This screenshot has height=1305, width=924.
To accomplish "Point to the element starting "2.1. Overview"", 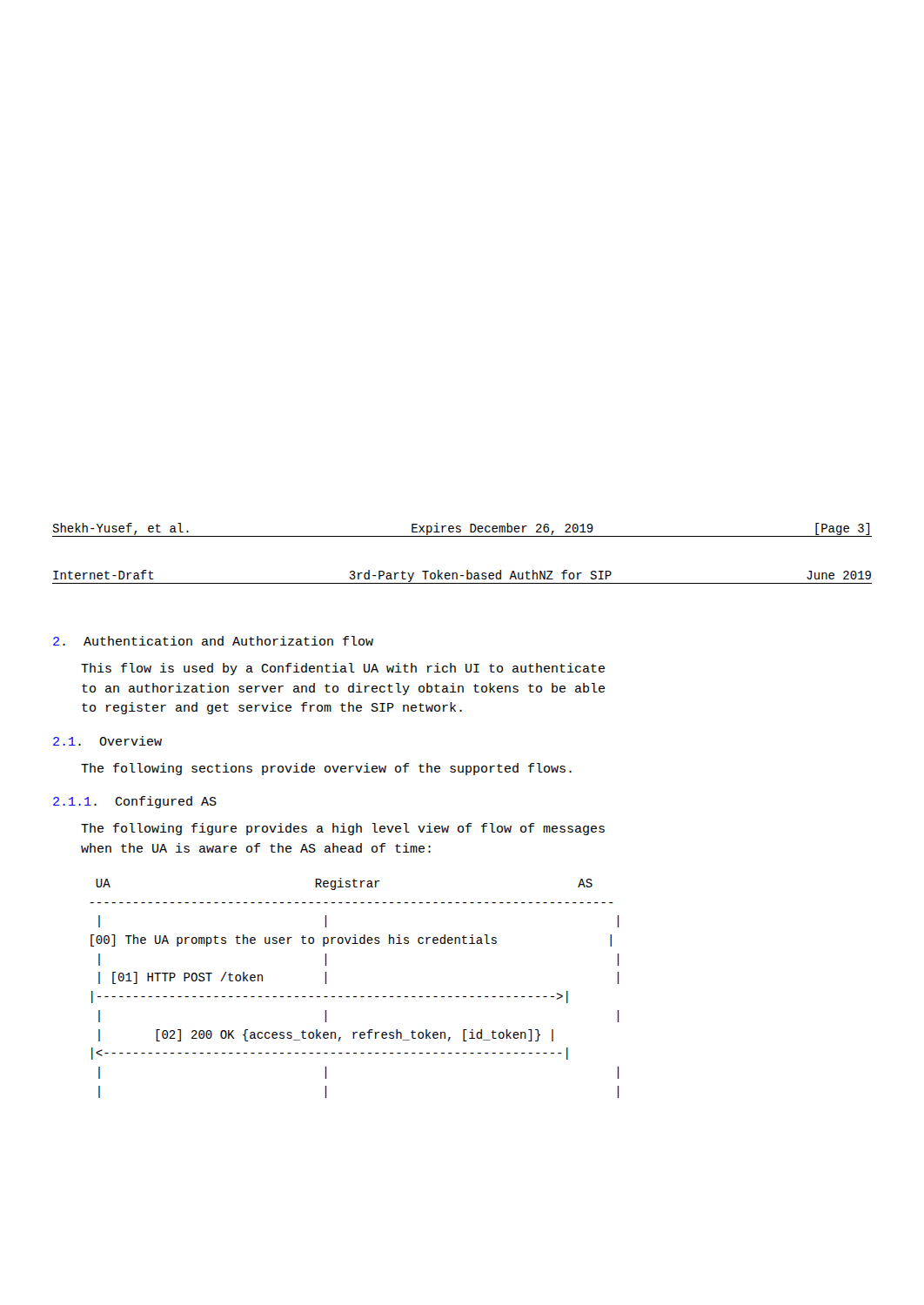I will click(x=107, y=742).
